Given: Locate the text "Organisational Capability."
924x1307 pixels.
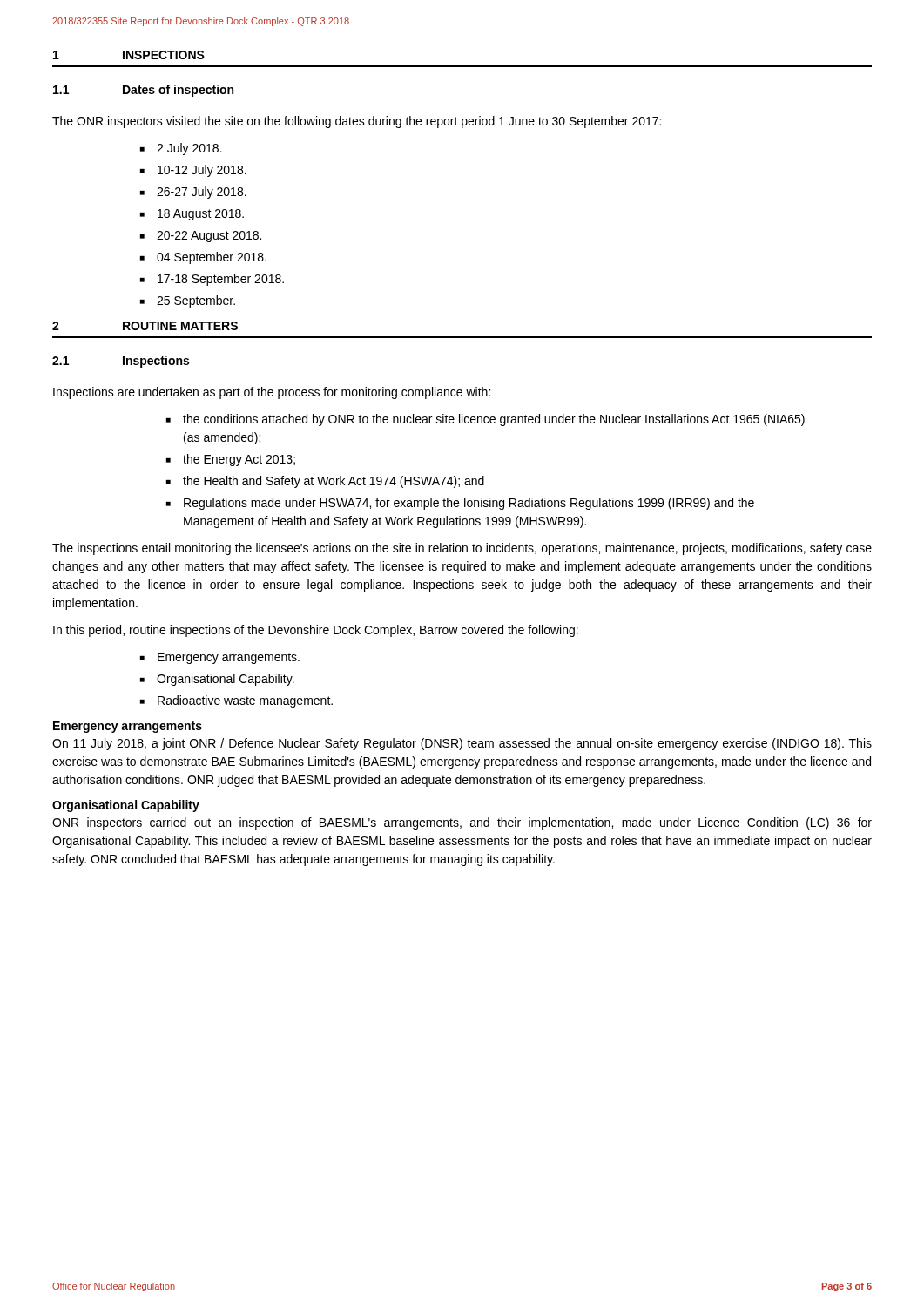Looking at the screenshot, I should pyautogui.click(x=226, y=679).
